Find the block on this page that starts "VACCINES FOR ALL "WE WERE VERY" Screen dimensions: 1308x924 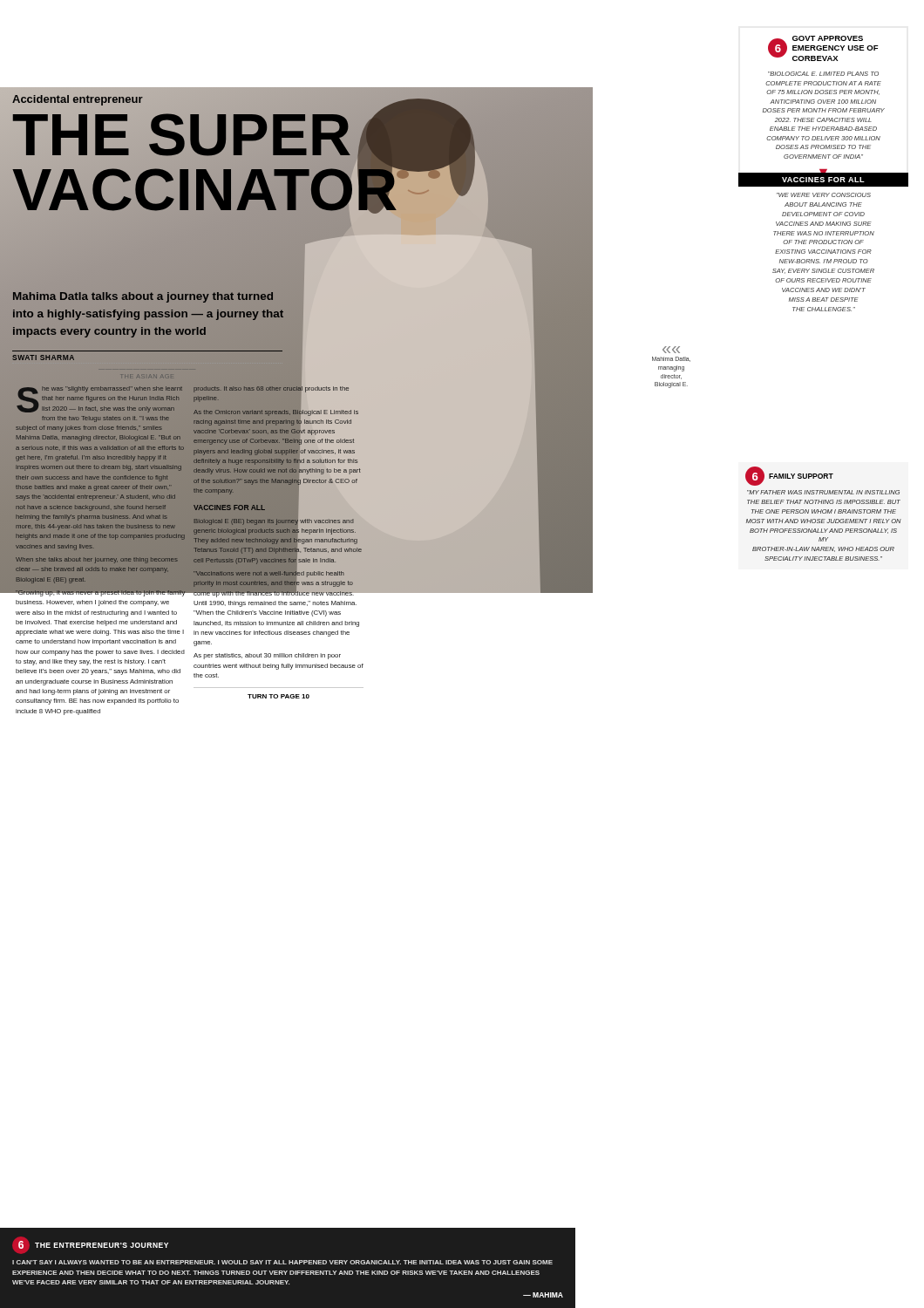coord(823,243)
